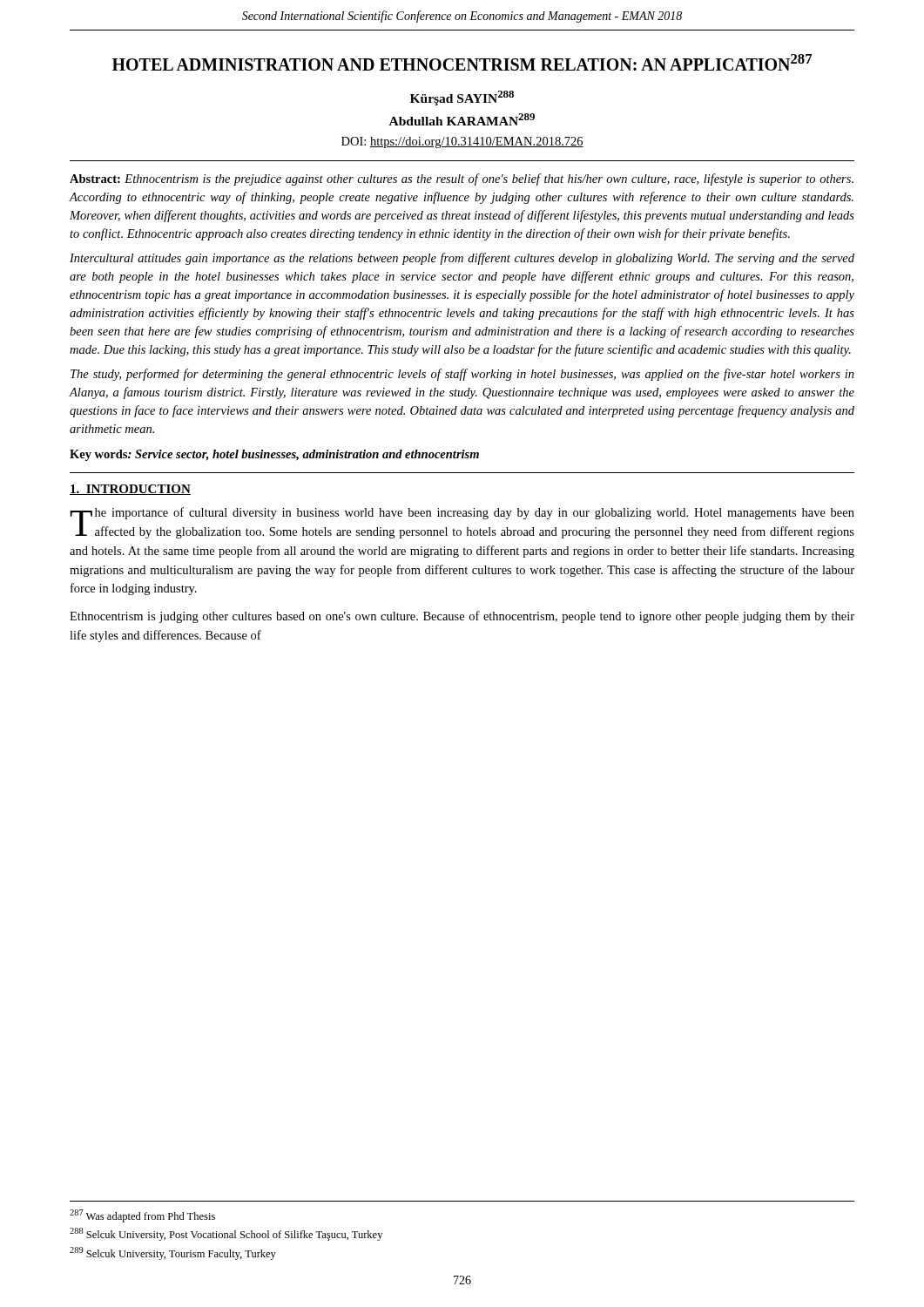Click the passage that begins "Key words: Service sector,"

click(x=275, y=454)
